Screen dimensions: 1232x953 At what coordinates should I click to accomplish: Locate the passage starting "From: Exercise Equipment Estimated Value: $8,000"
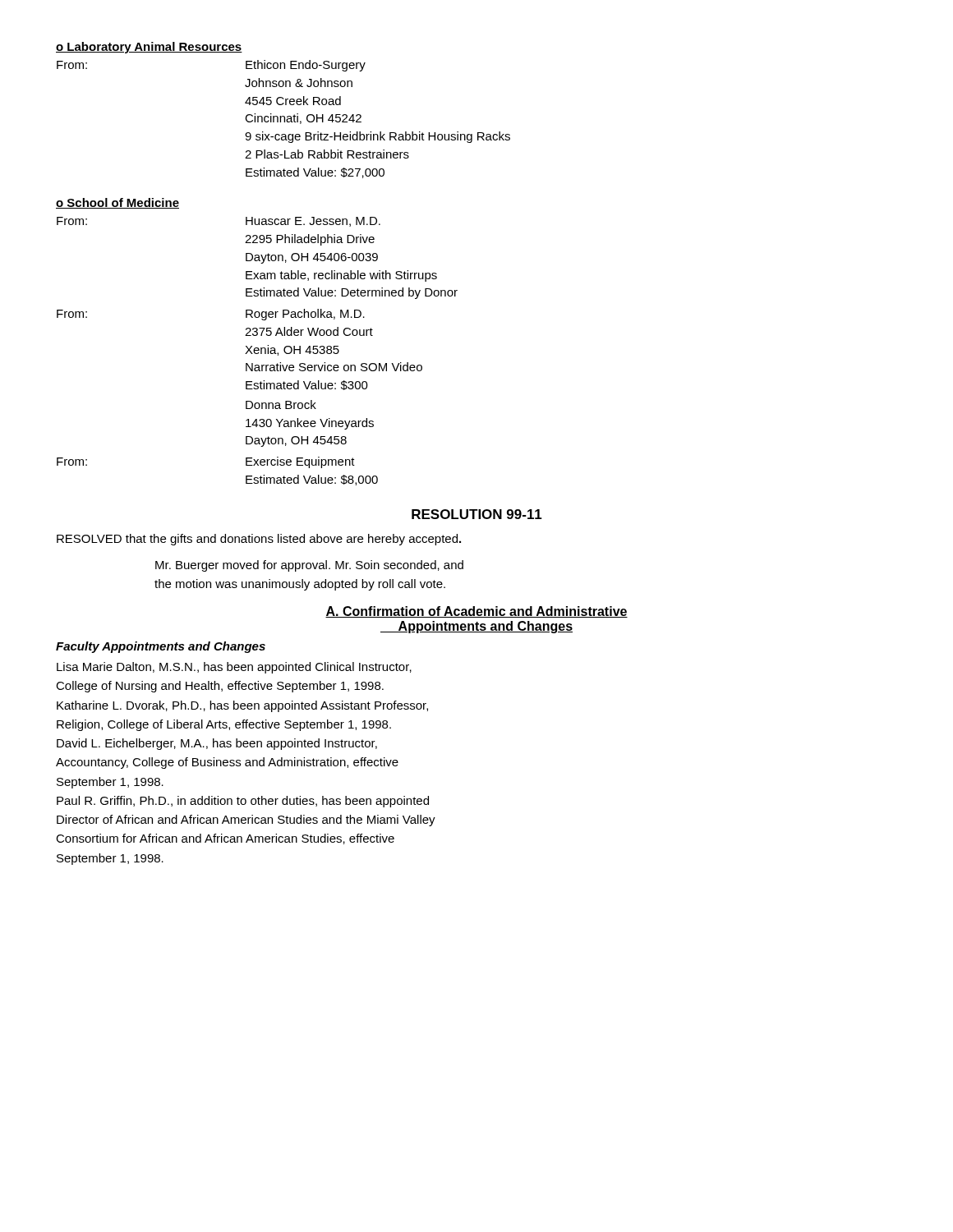(69, 462)
